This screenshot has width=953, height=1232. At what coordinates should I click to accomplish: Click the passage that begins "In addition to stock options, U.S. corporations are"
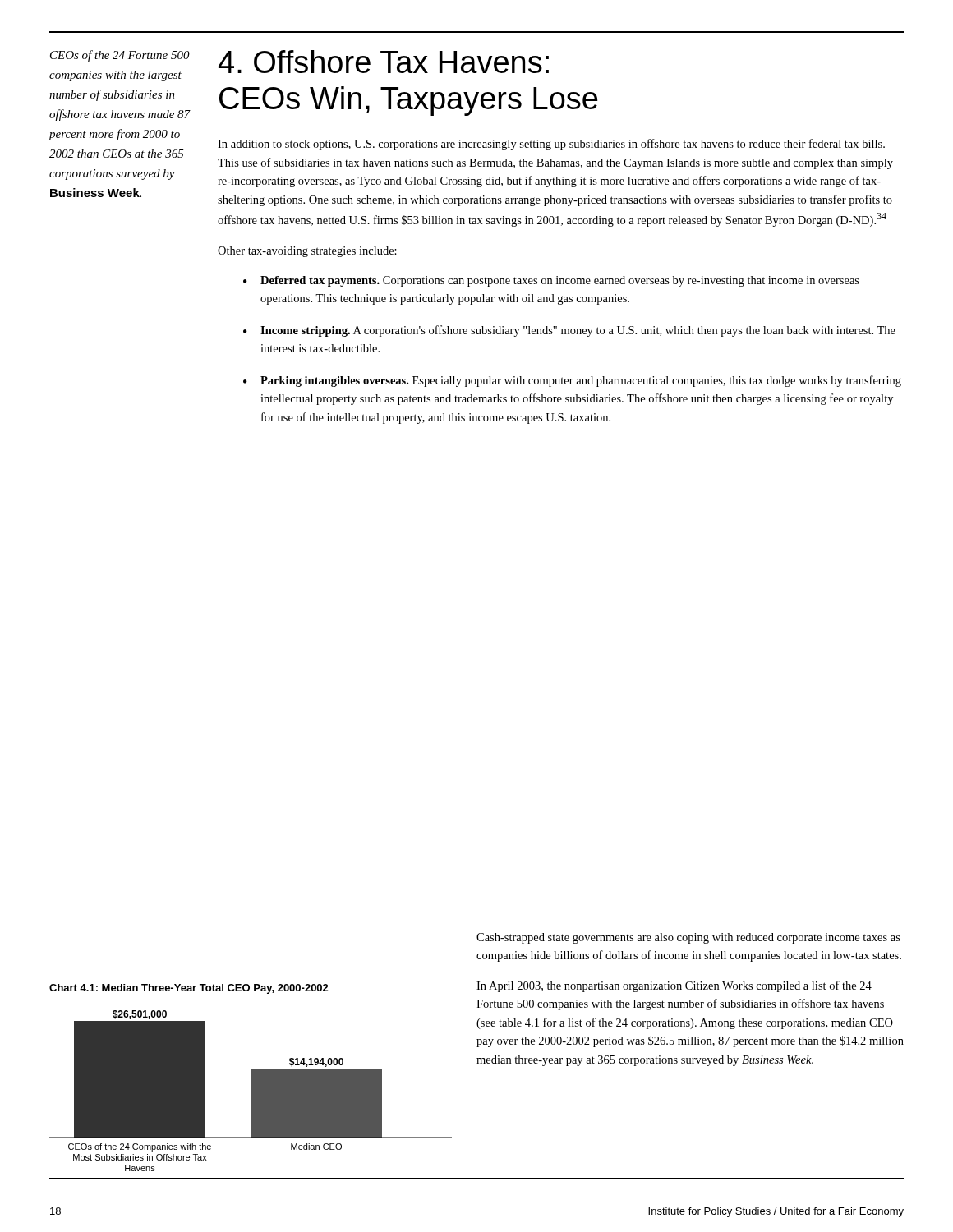tap(555, 182)
